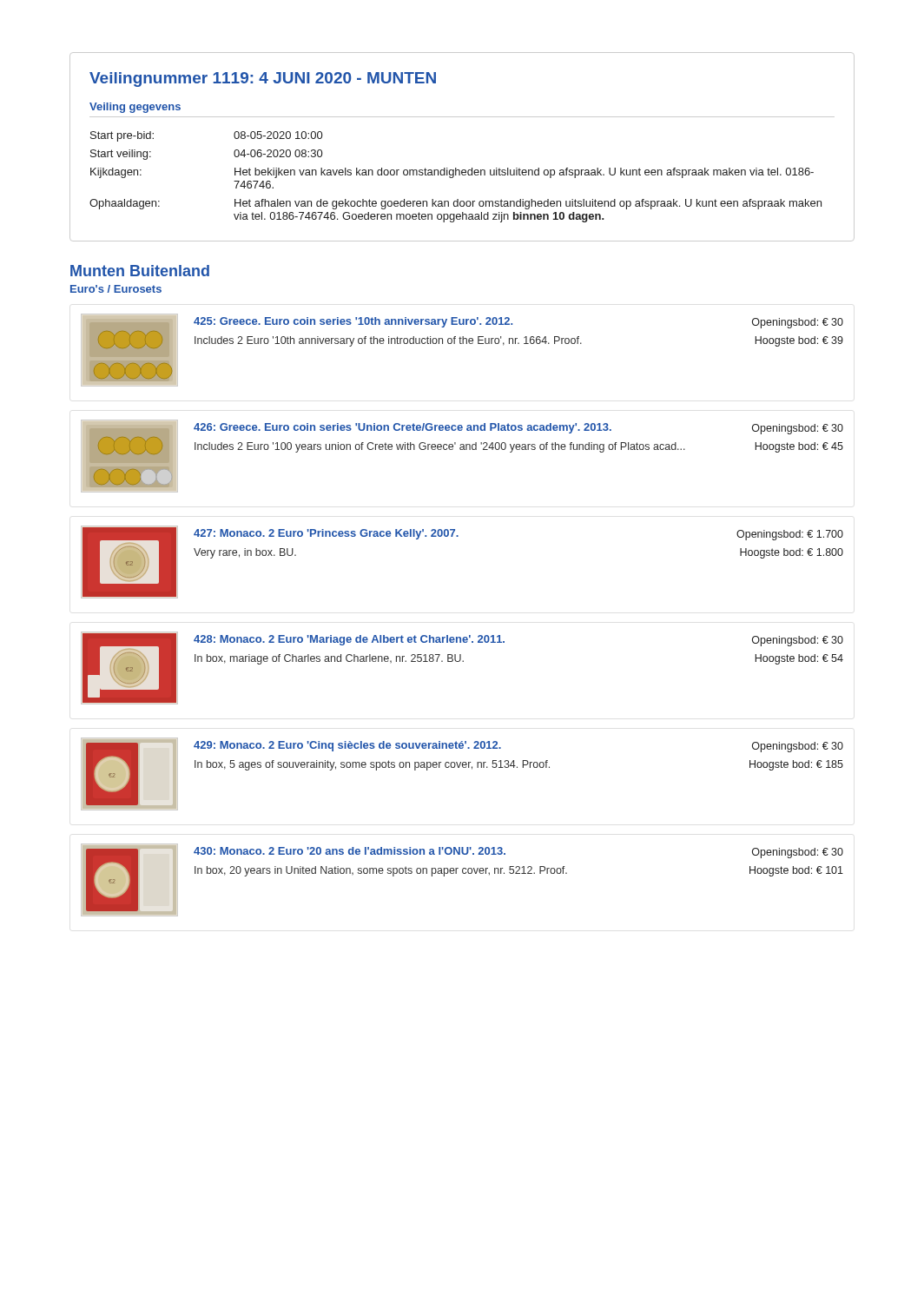Locate the section header containing "Euro's / Eurosets"
Image resolution: width=924 pixels, height=1303 pixels.
point(116,289)
